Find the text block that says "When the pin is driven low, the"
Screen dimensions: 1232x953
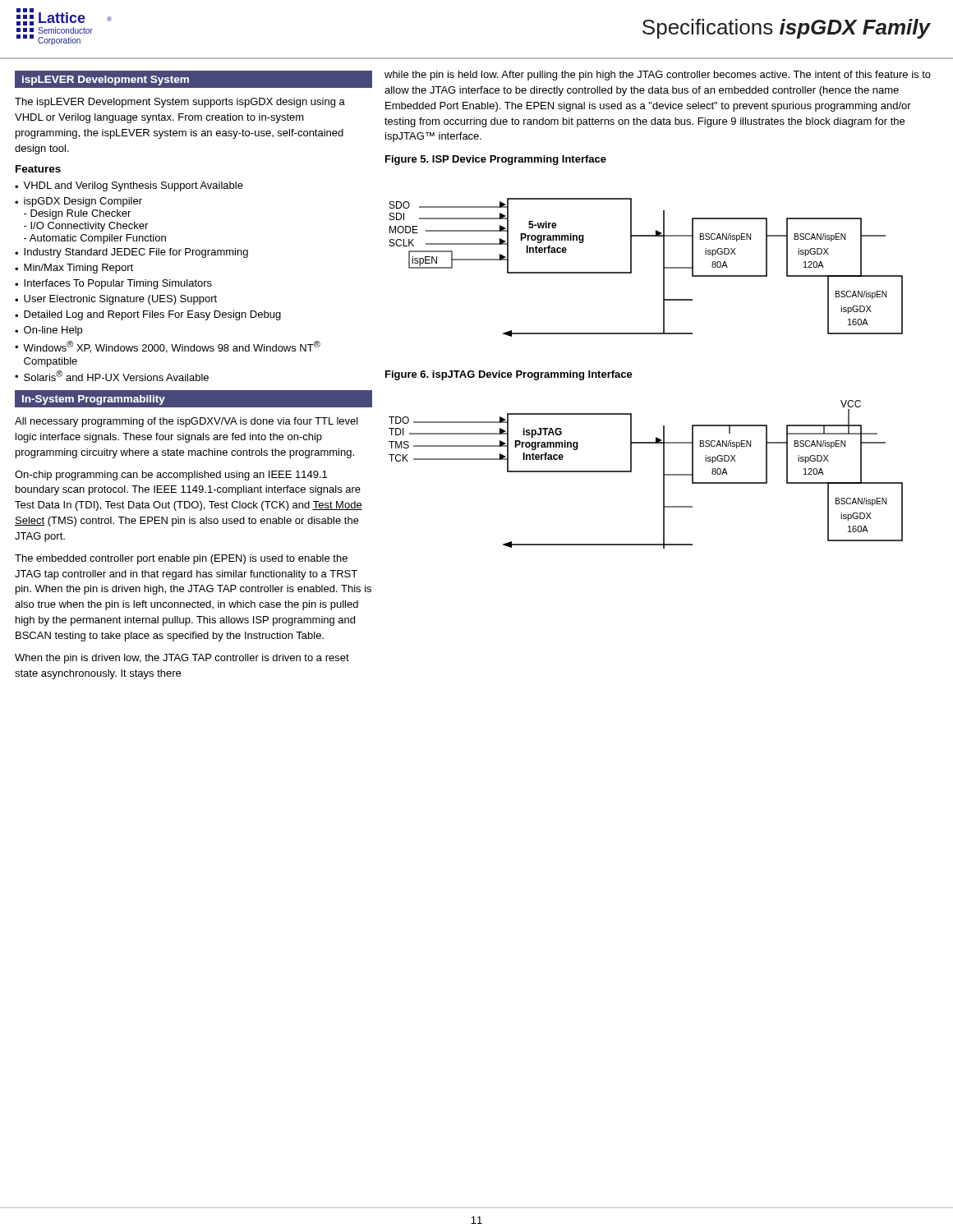pyautogui.click(x=182, y=665)
